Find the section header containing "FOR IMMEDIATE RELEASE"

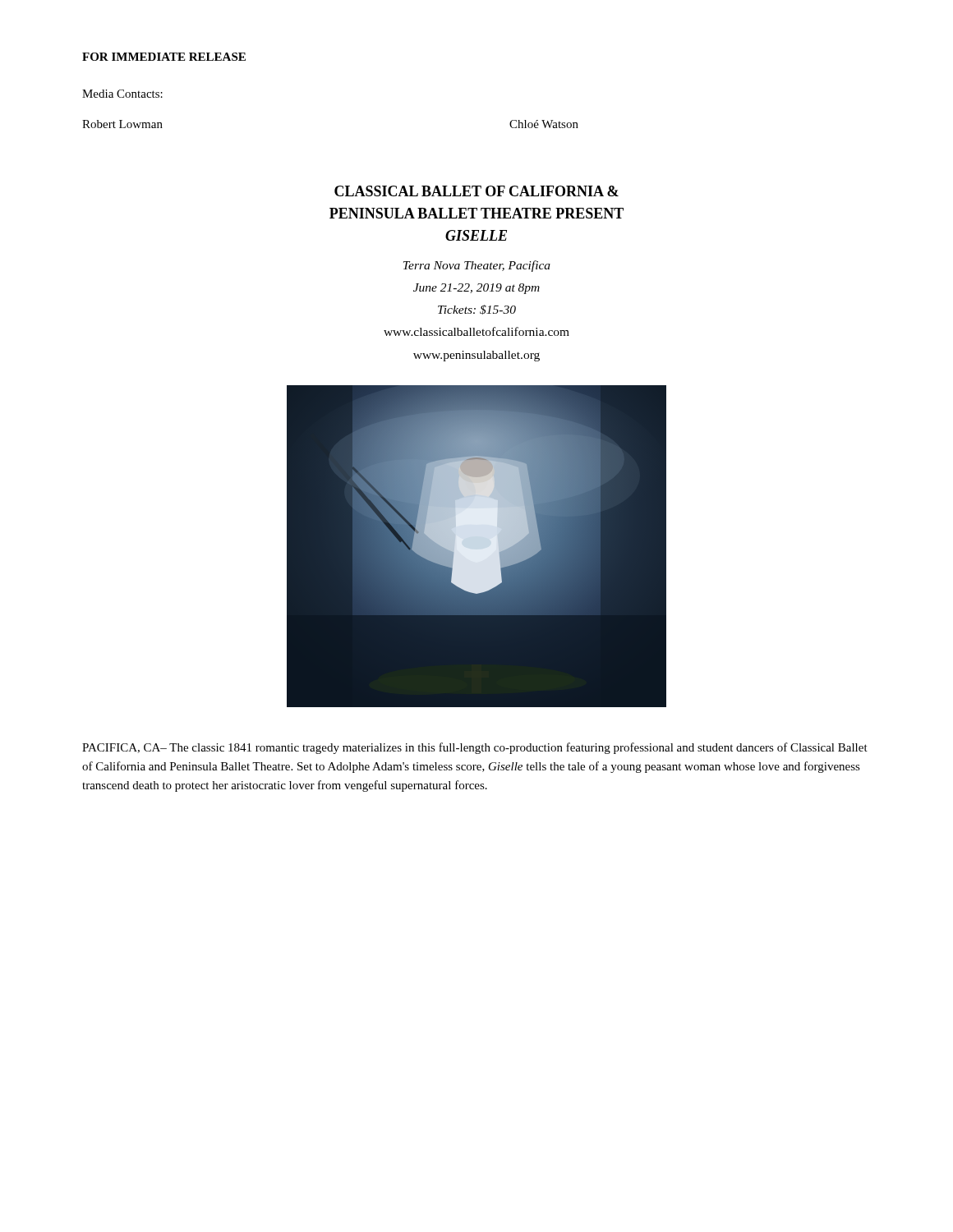(164, 57)
